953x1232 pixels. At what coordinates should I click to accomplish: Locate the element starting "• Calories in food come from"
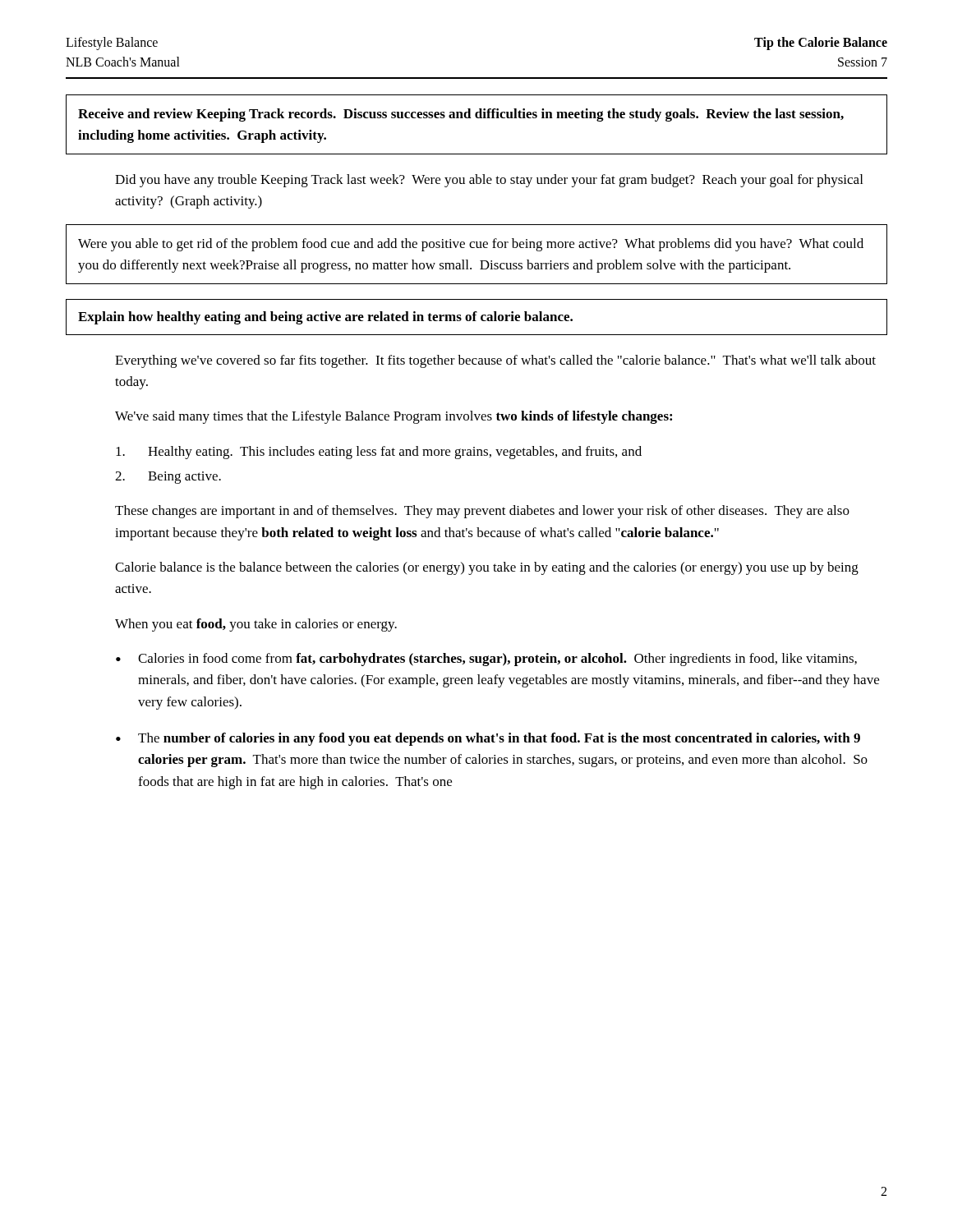pyautogui.click(x=501, y=680)
